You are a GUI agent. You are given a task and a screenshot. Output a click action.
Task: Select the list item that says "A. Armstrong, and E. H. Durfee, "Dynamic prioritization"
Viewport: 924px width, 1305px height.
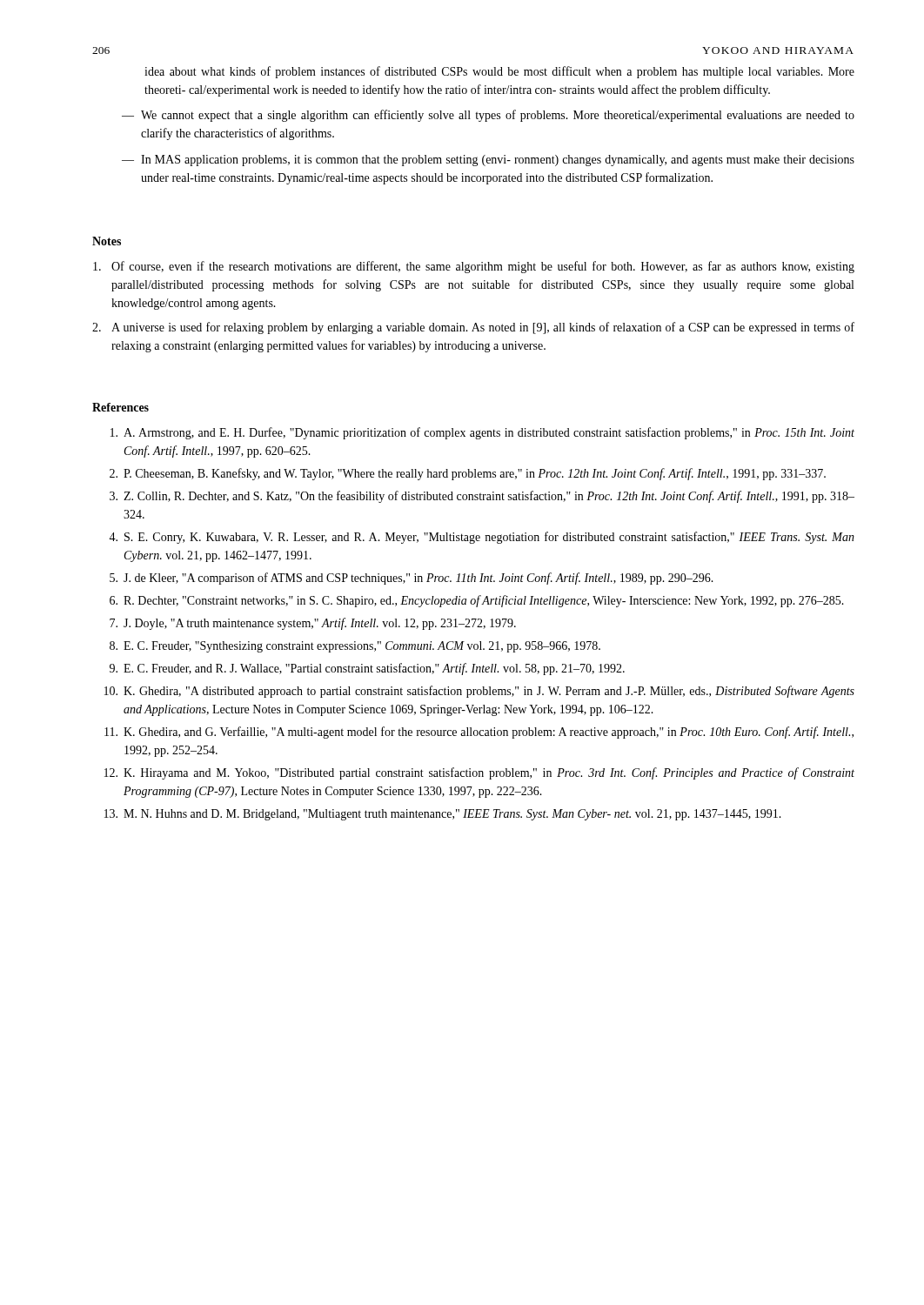(473, 442)
